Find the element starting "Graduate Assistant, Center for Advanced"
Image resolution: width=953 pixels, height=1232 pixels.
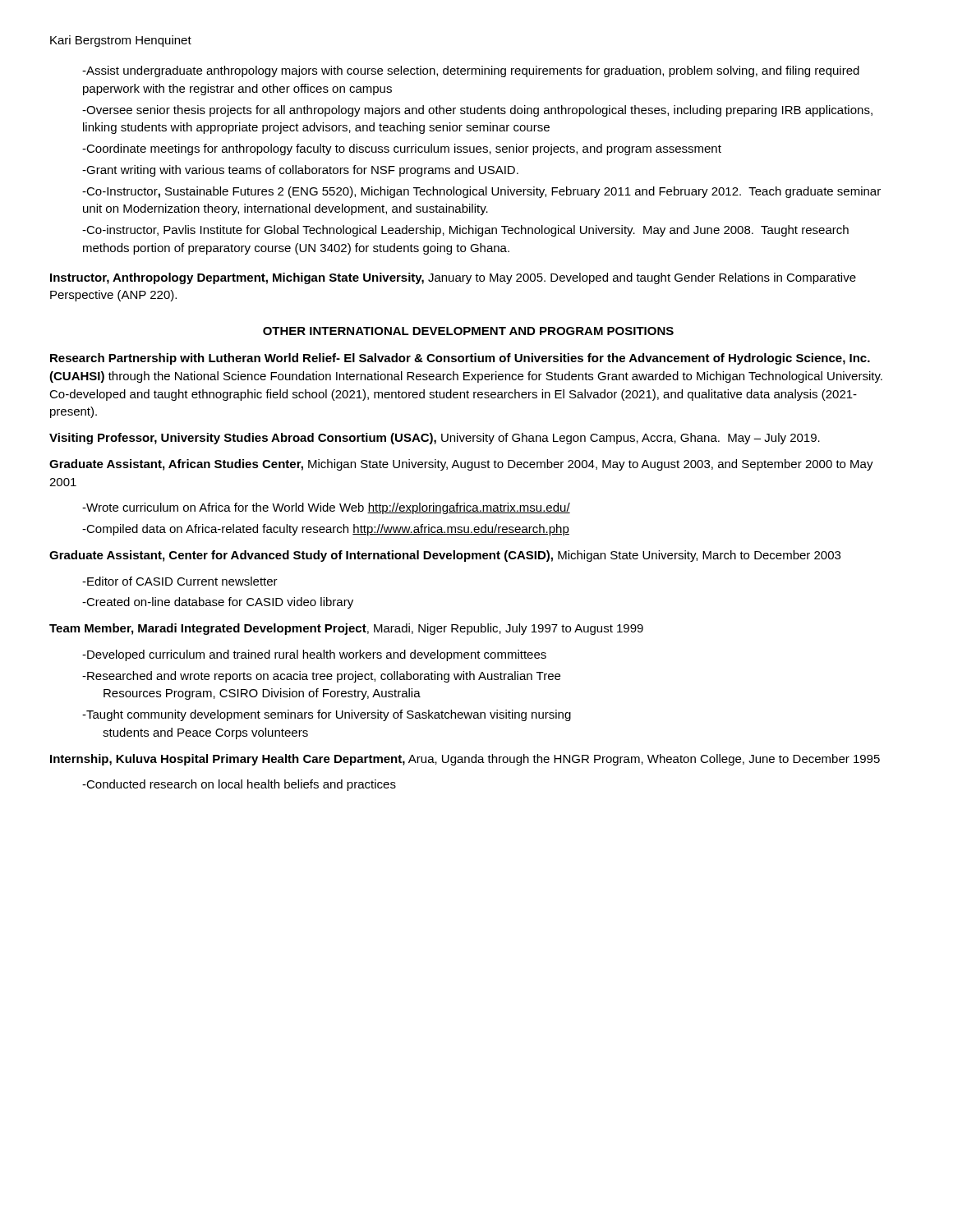point(445,555)
